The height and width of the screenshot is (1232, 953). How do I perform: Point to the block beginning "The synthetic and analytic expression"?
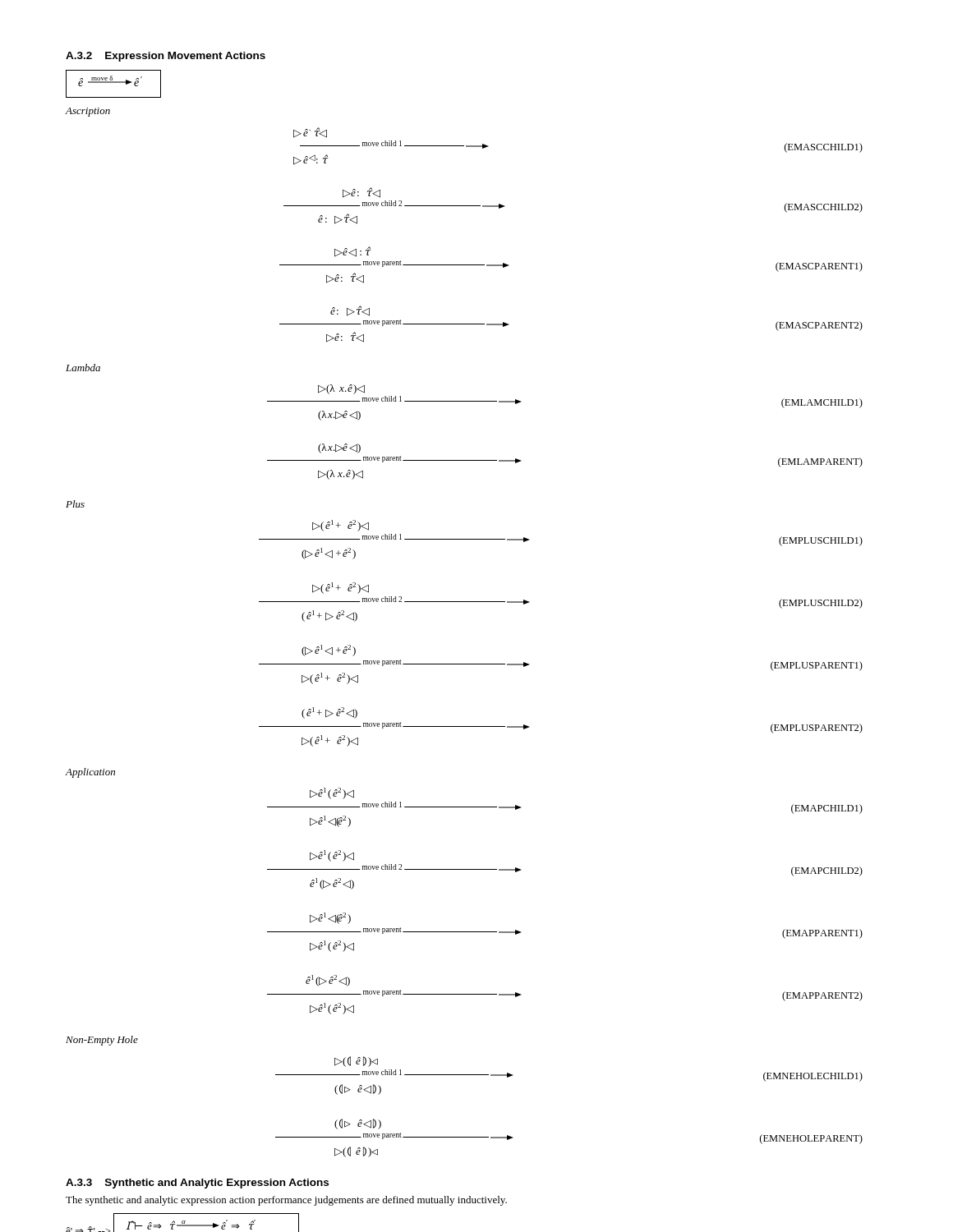click(287, 1200)
